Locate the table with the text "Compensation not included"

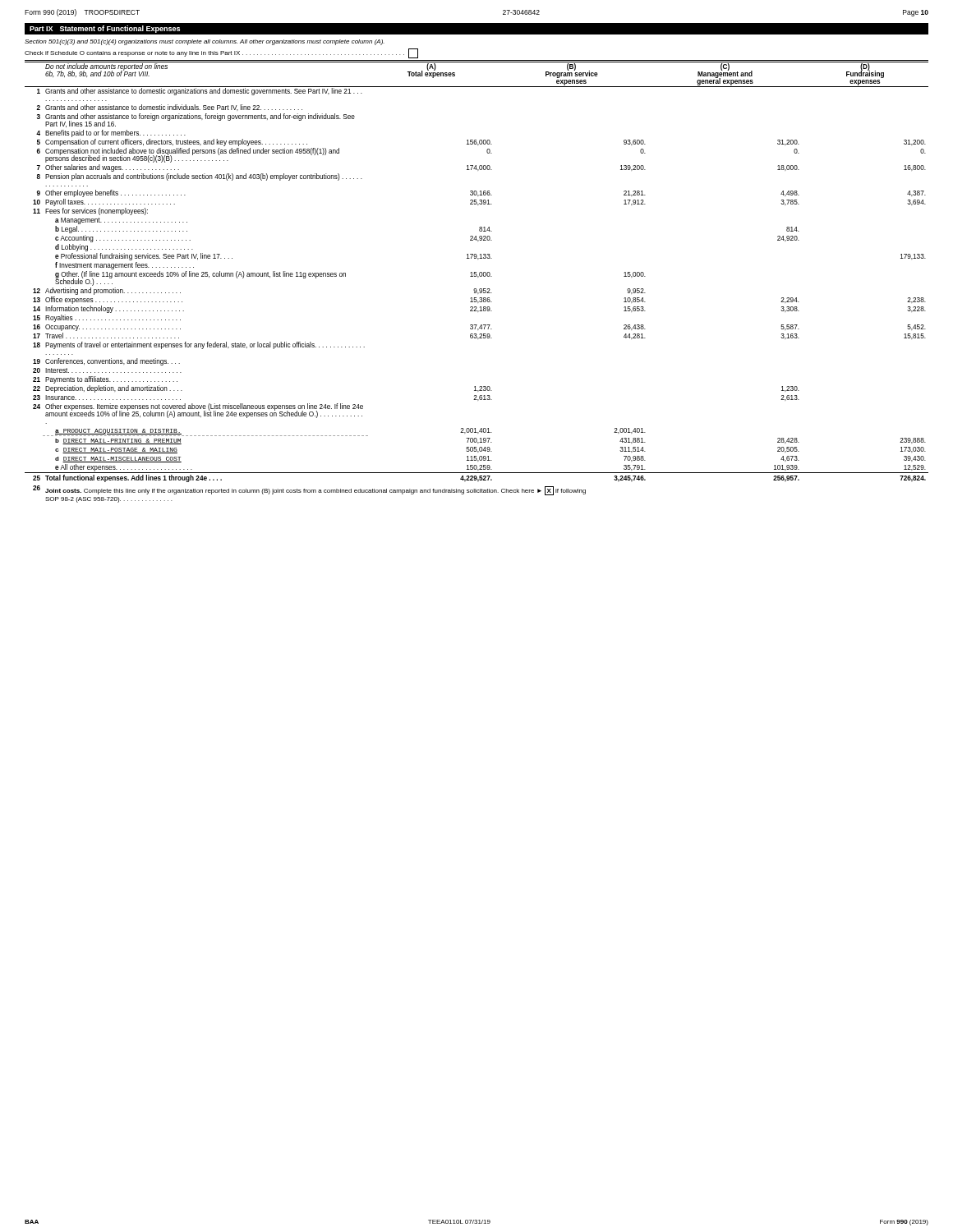tap(476, 283)
